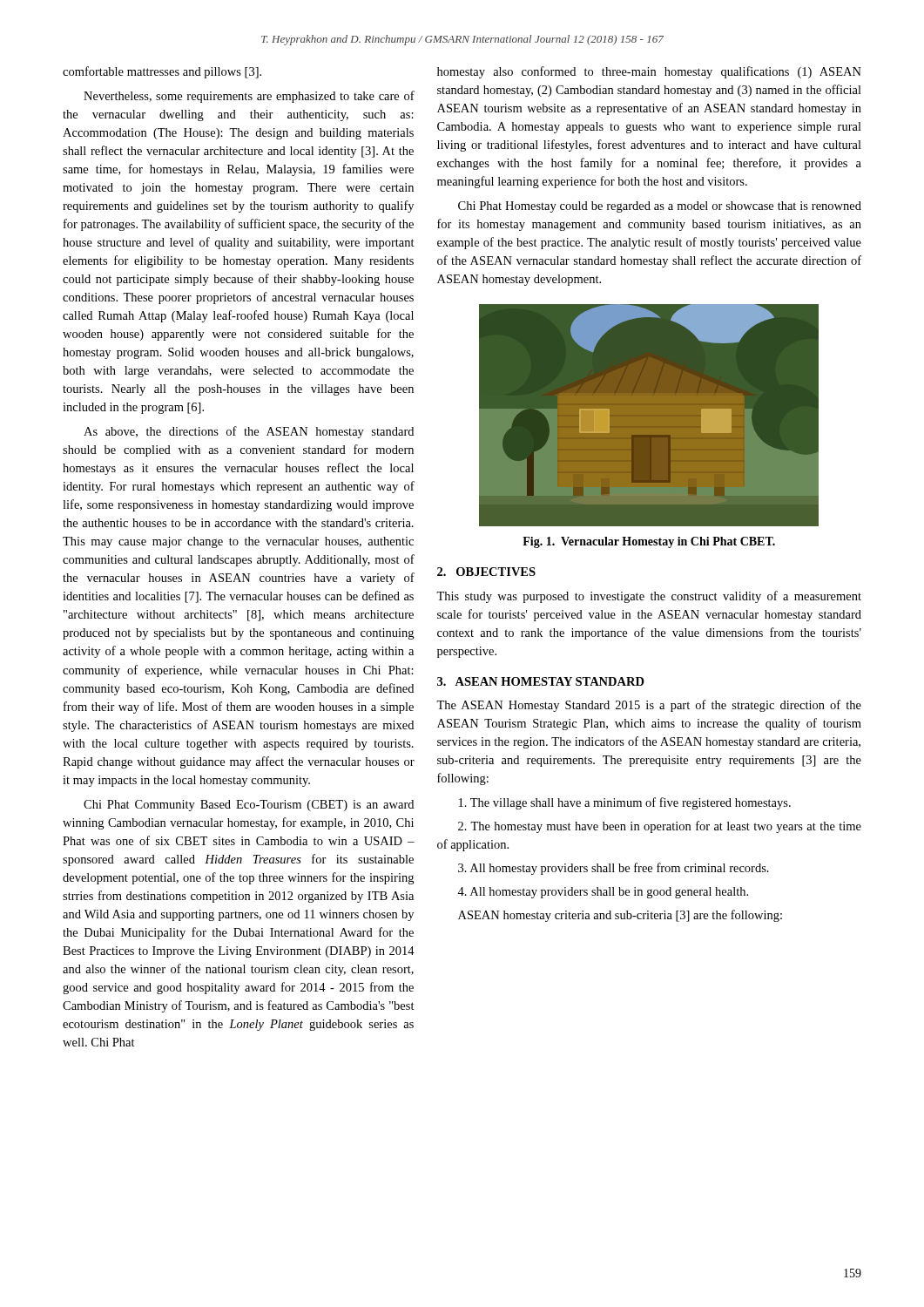Where is the passage that starts "The village shall have a"?
924x1307 pixels.
tap(624, 802)
